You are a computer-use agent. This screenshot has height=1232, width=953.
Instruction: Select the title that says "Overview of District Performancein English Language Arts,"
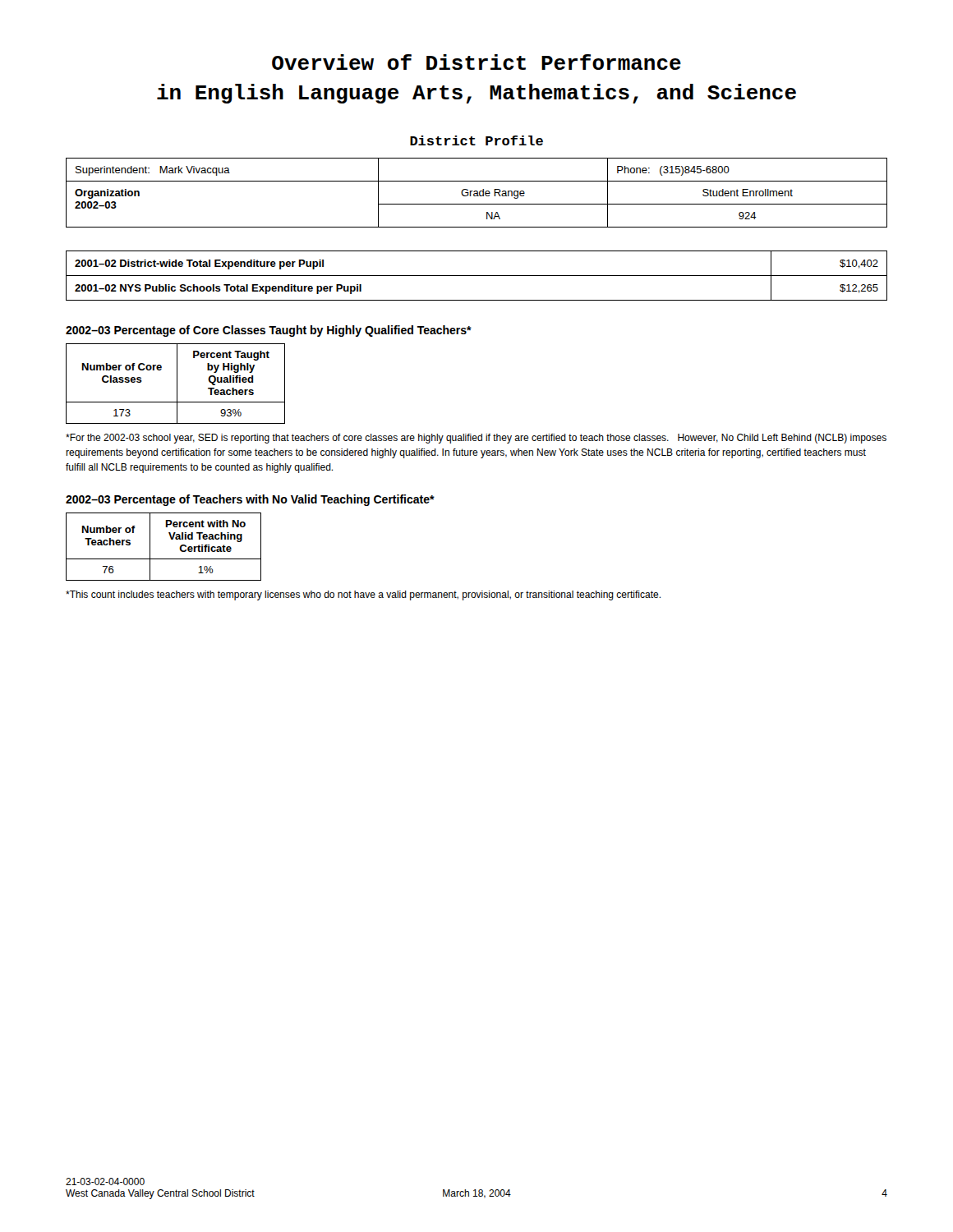[476, 79]
